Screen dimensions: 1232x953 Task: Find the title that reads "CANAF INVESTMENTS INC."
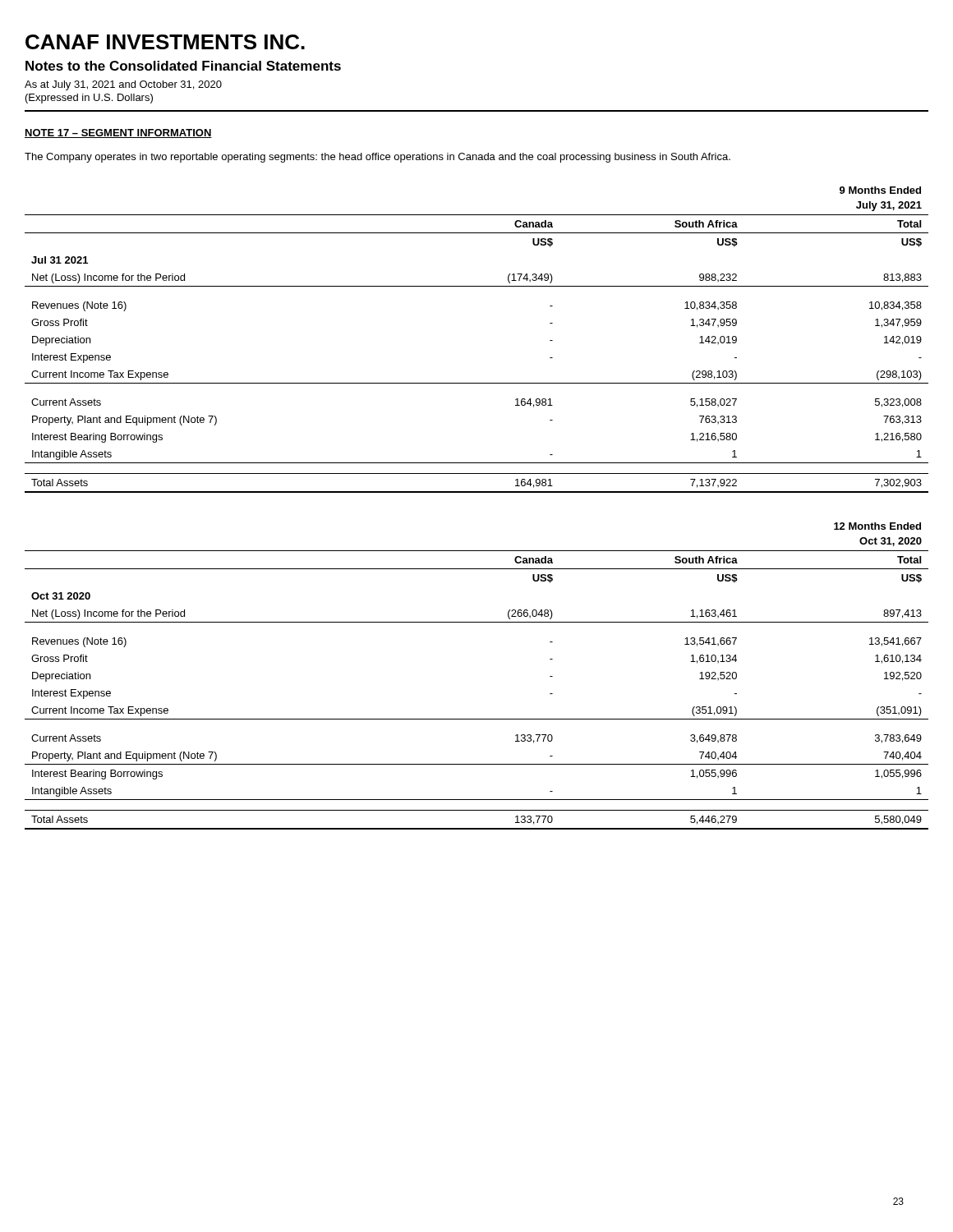165,42
